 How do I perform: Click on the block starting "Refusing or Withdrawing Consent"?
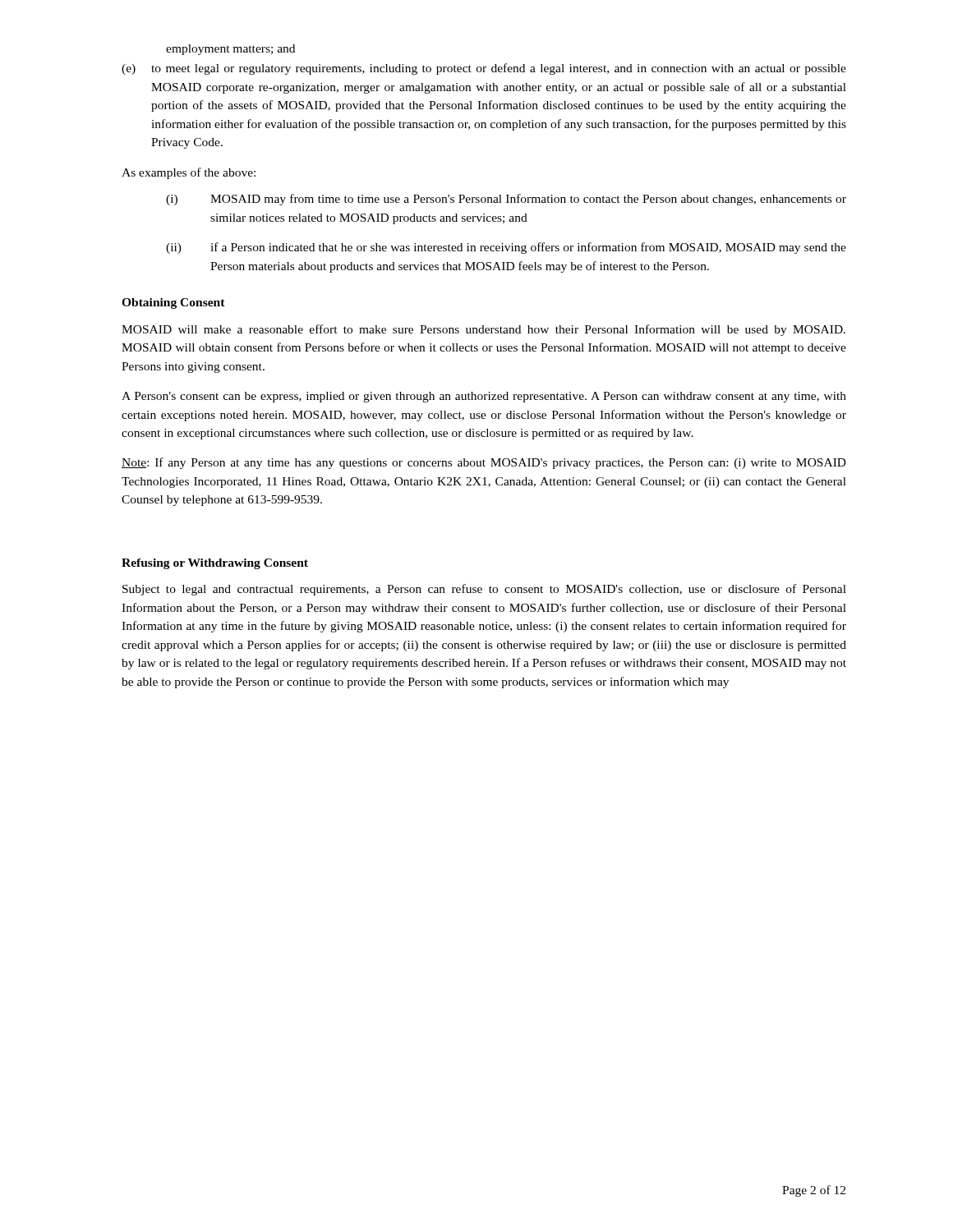click(215, 564)
